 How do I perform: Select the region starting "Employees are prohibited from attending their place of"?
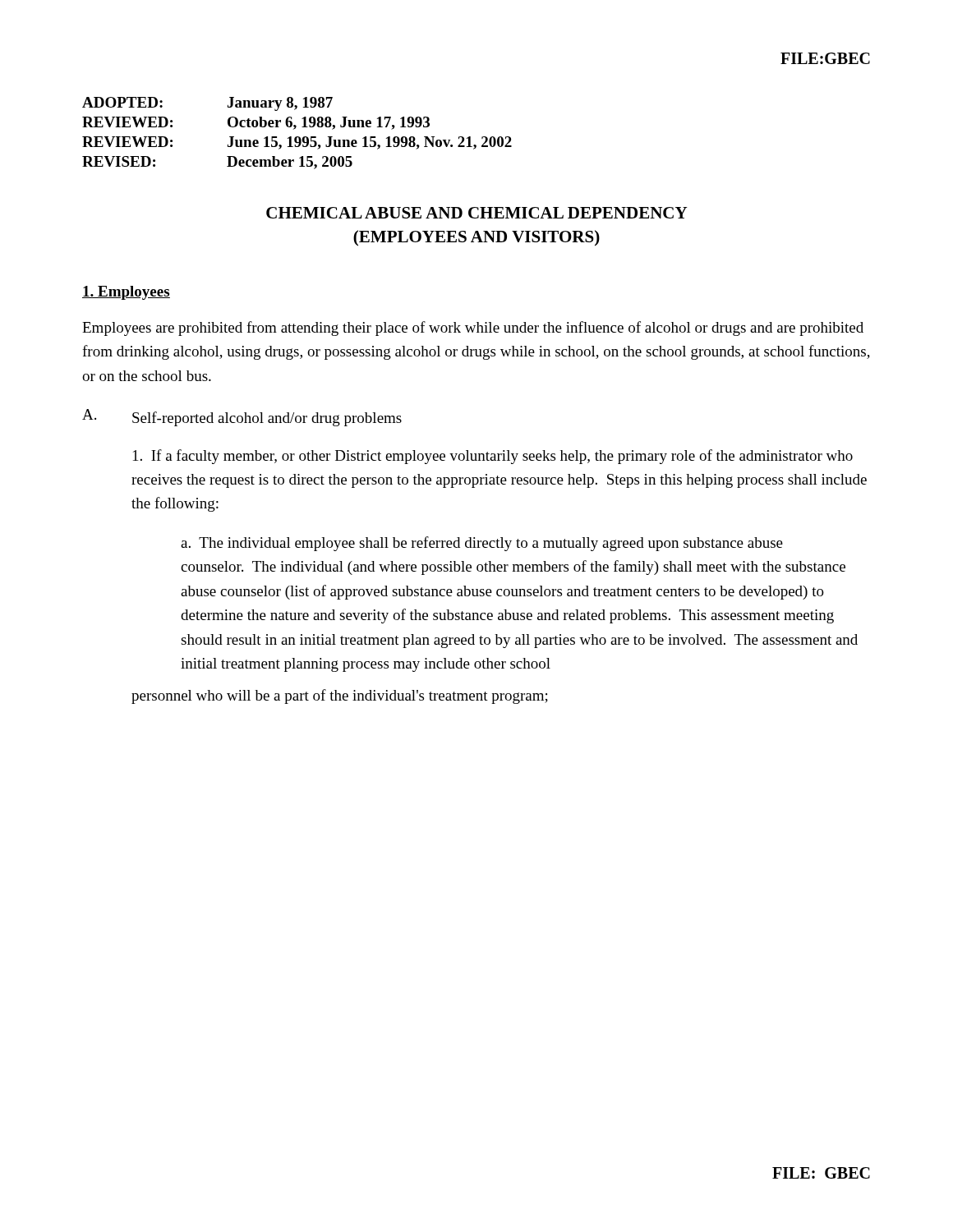pyautogui.click(x=476, y=351)
